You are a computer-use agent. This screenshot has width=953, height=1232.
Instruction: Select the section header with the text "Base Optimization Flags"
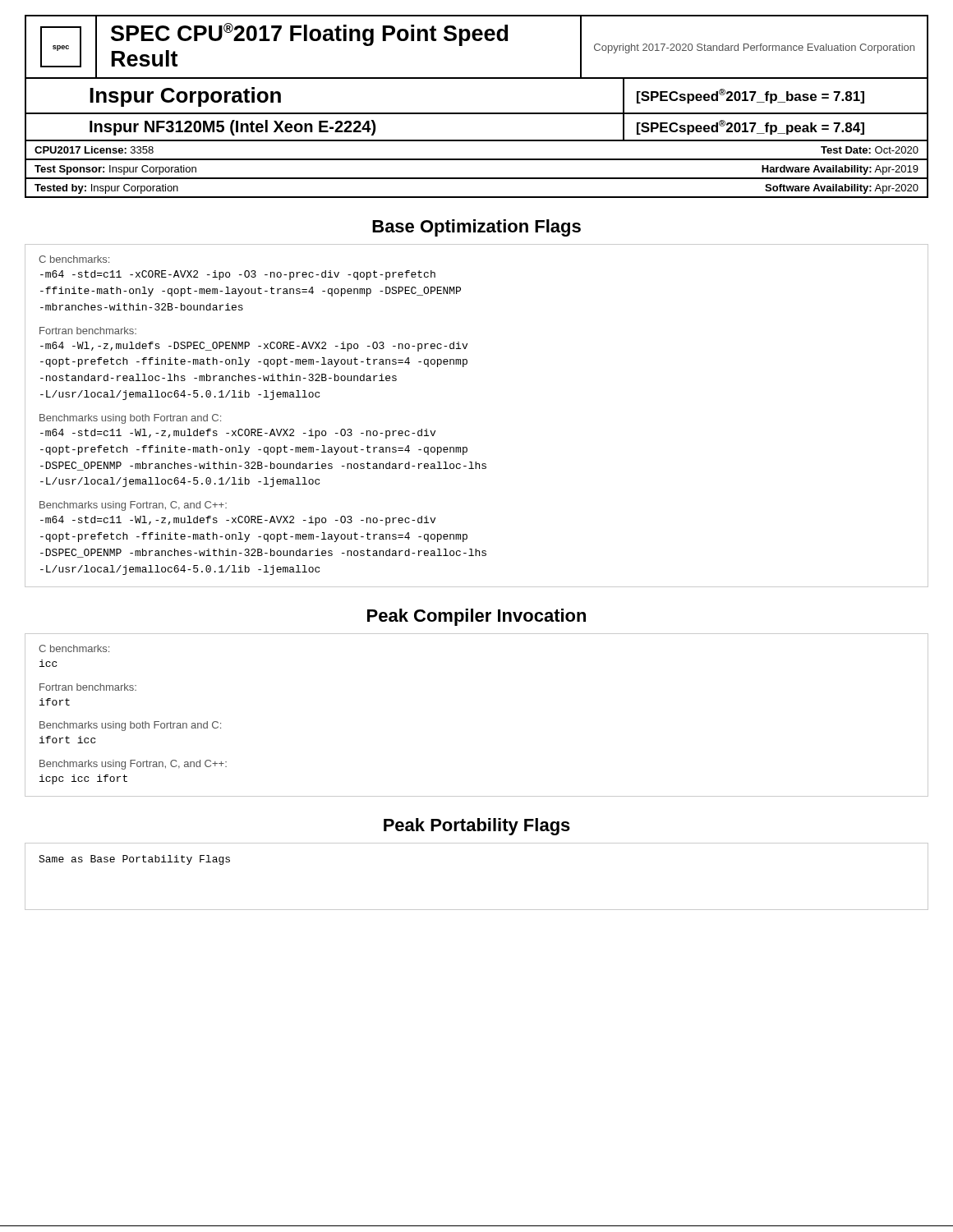(x=476, y=226)
